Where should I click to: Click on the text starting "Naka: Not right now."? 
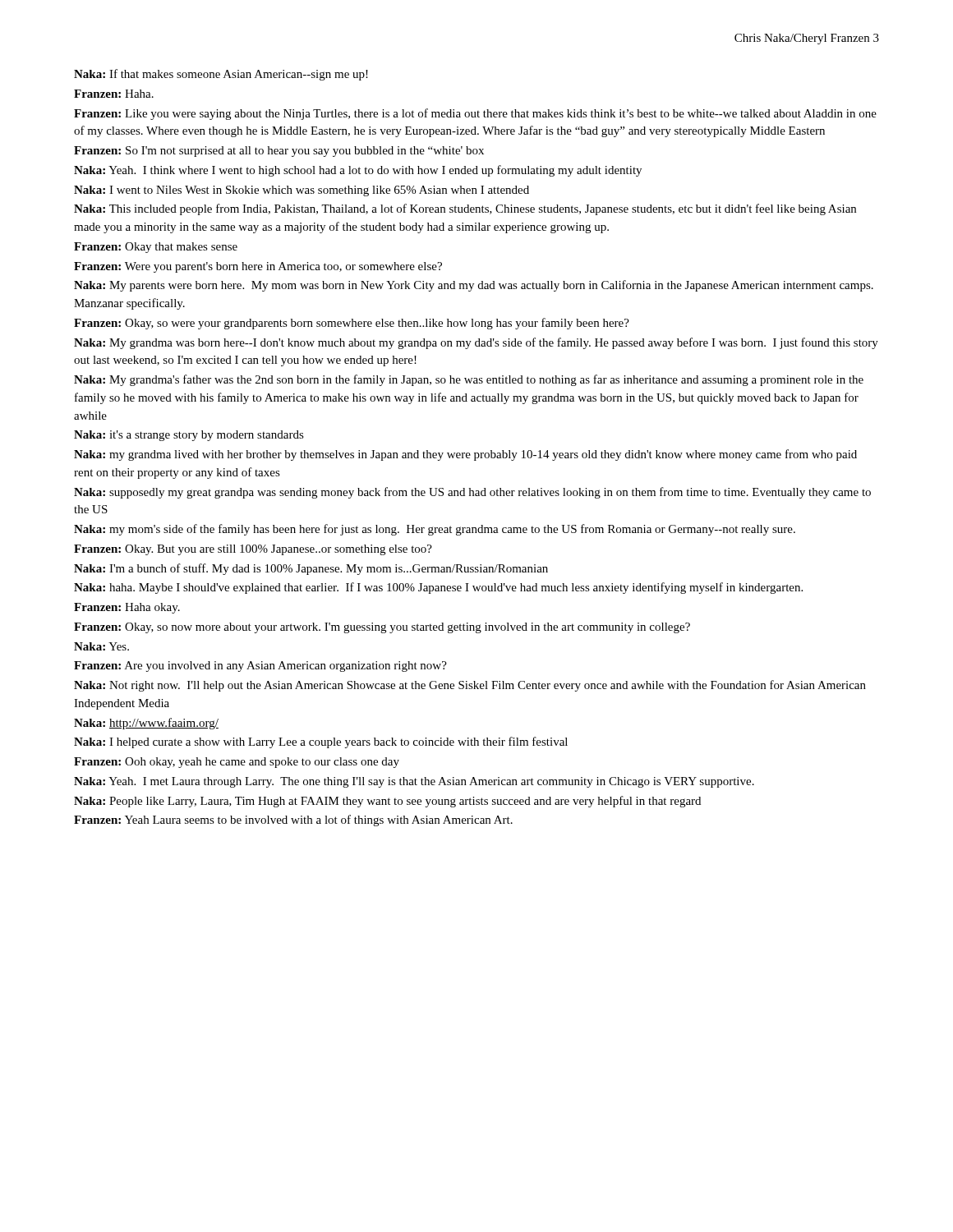[x=470, y=694]
